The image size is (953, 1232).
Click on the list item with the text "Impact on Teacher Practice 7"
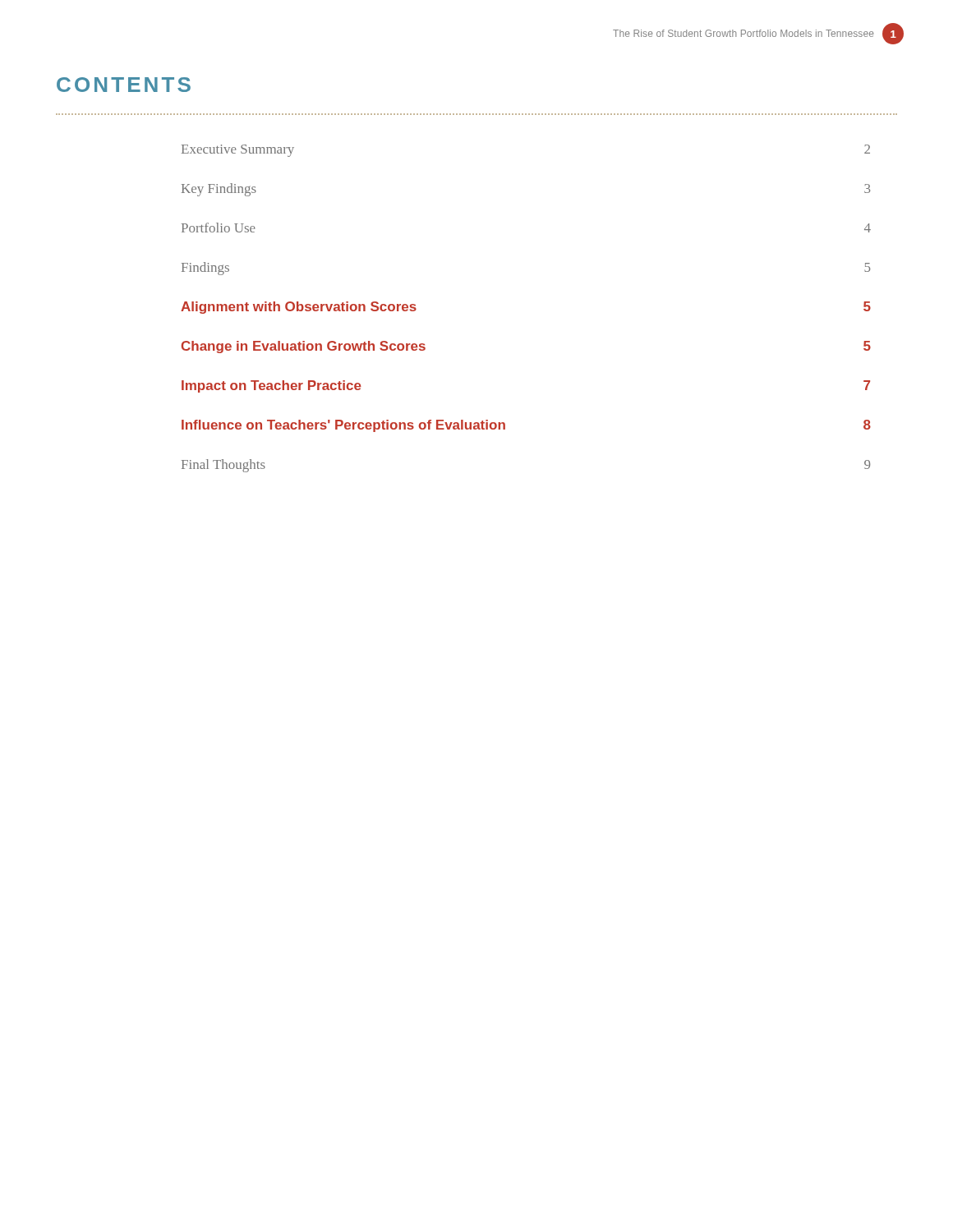coord(274,386)
